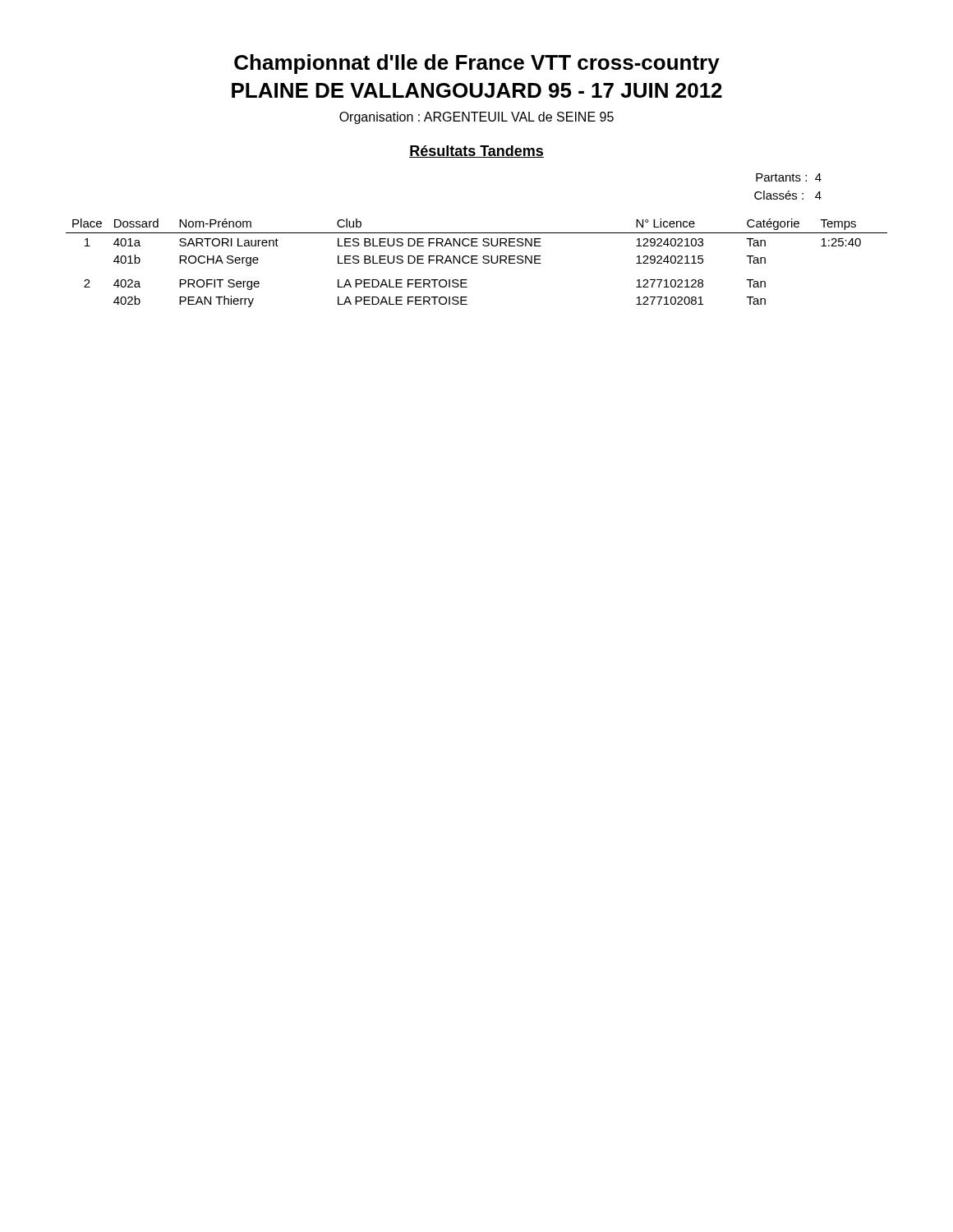Find the table that mentions "N° Licence"

[476, 261]
